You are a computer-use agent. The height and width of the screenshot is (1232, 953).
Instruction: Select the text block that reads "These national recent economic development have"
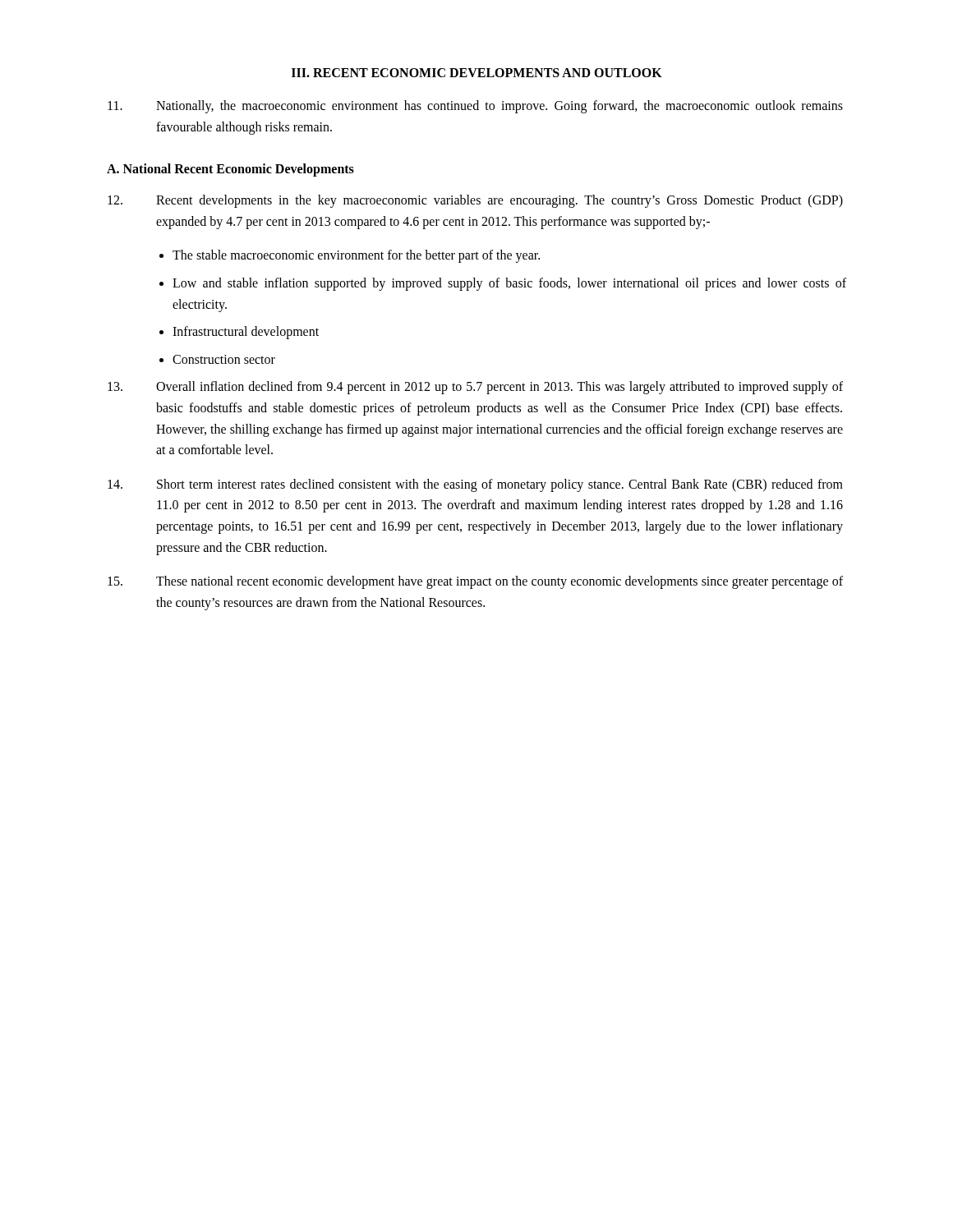click(x=475, y=592)
